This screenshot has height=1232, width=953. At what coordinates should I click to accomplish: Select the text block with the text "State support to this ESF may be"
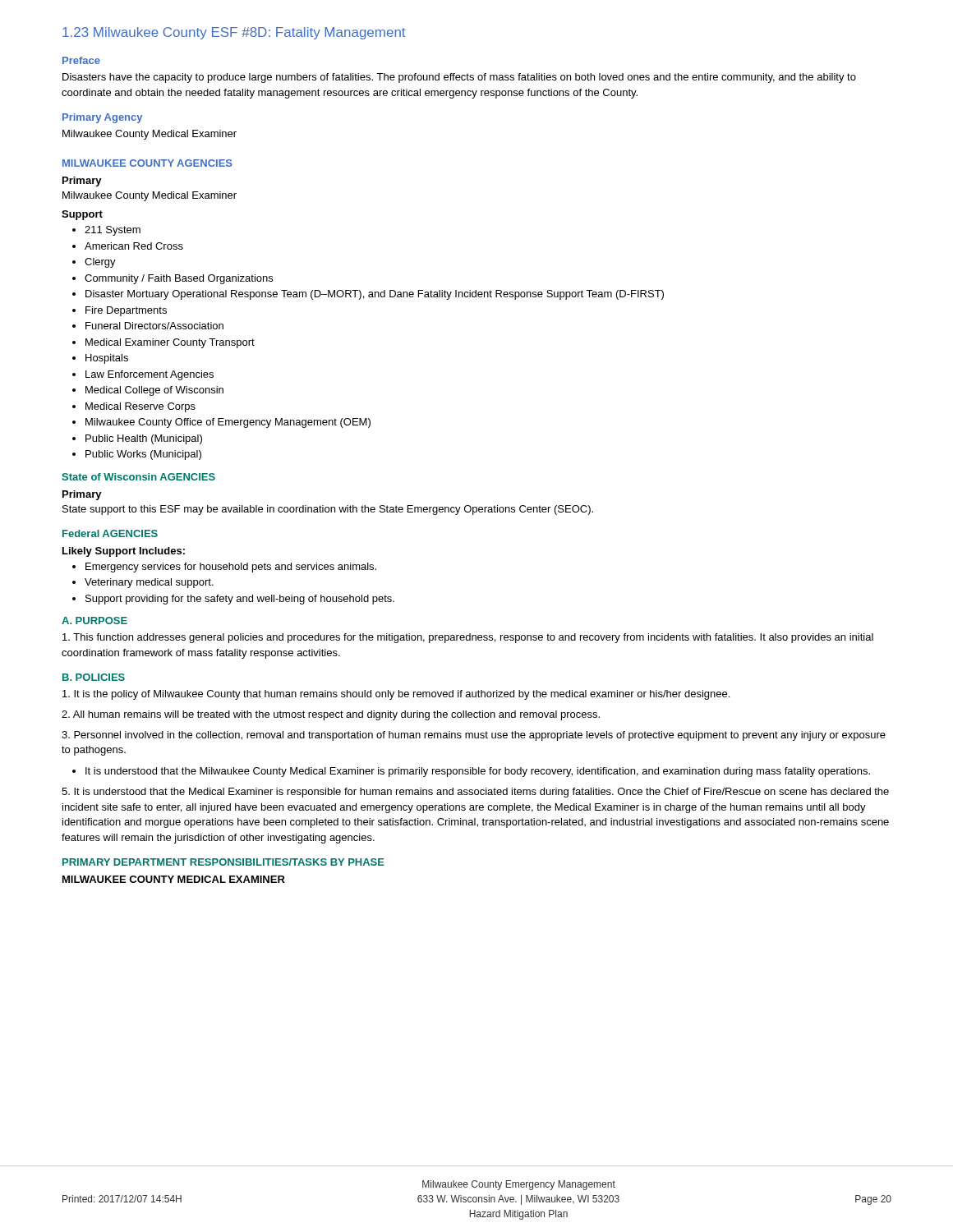click(476, 509)
